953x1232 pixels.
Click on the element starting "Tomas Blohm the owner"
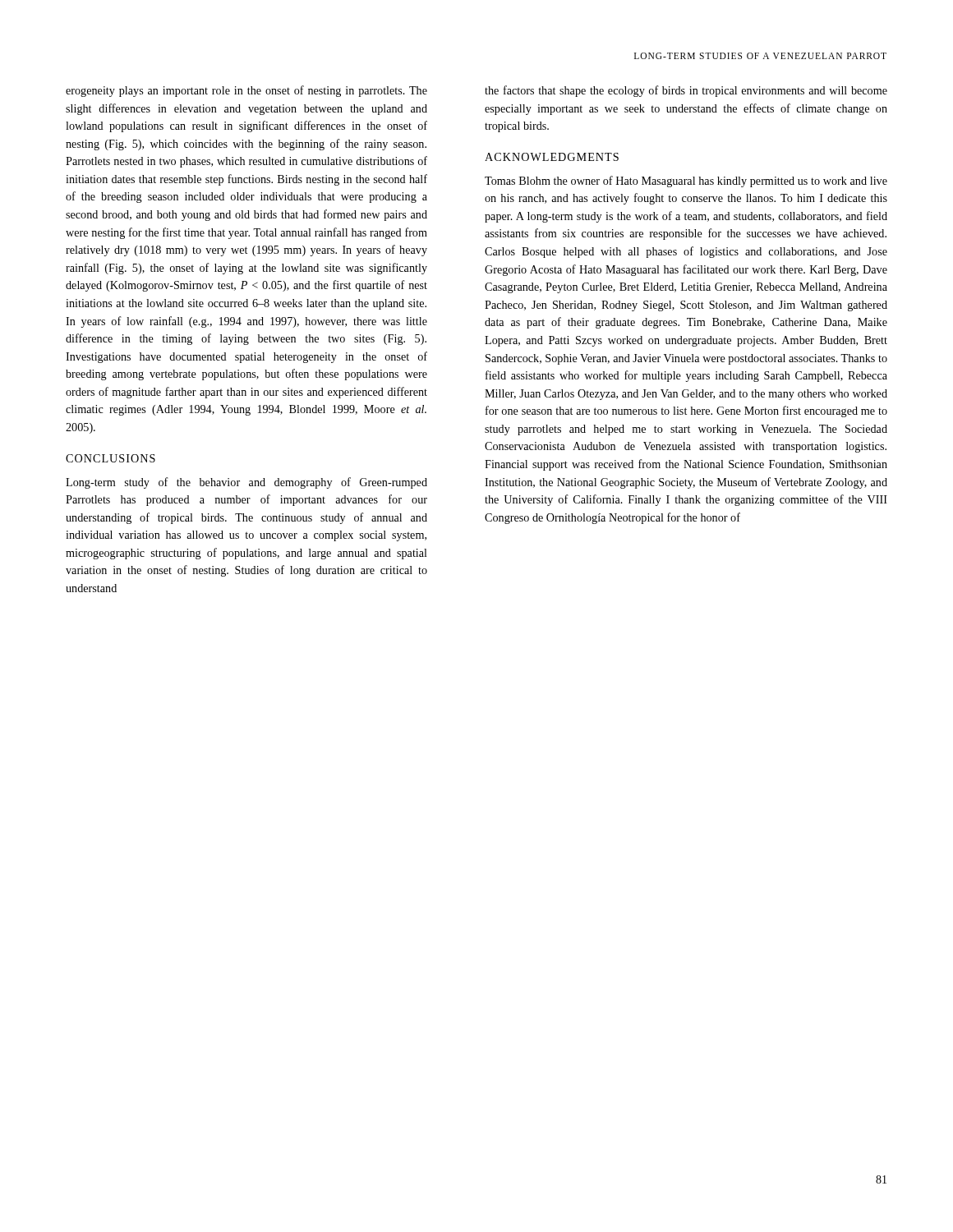tap(686, 349)
